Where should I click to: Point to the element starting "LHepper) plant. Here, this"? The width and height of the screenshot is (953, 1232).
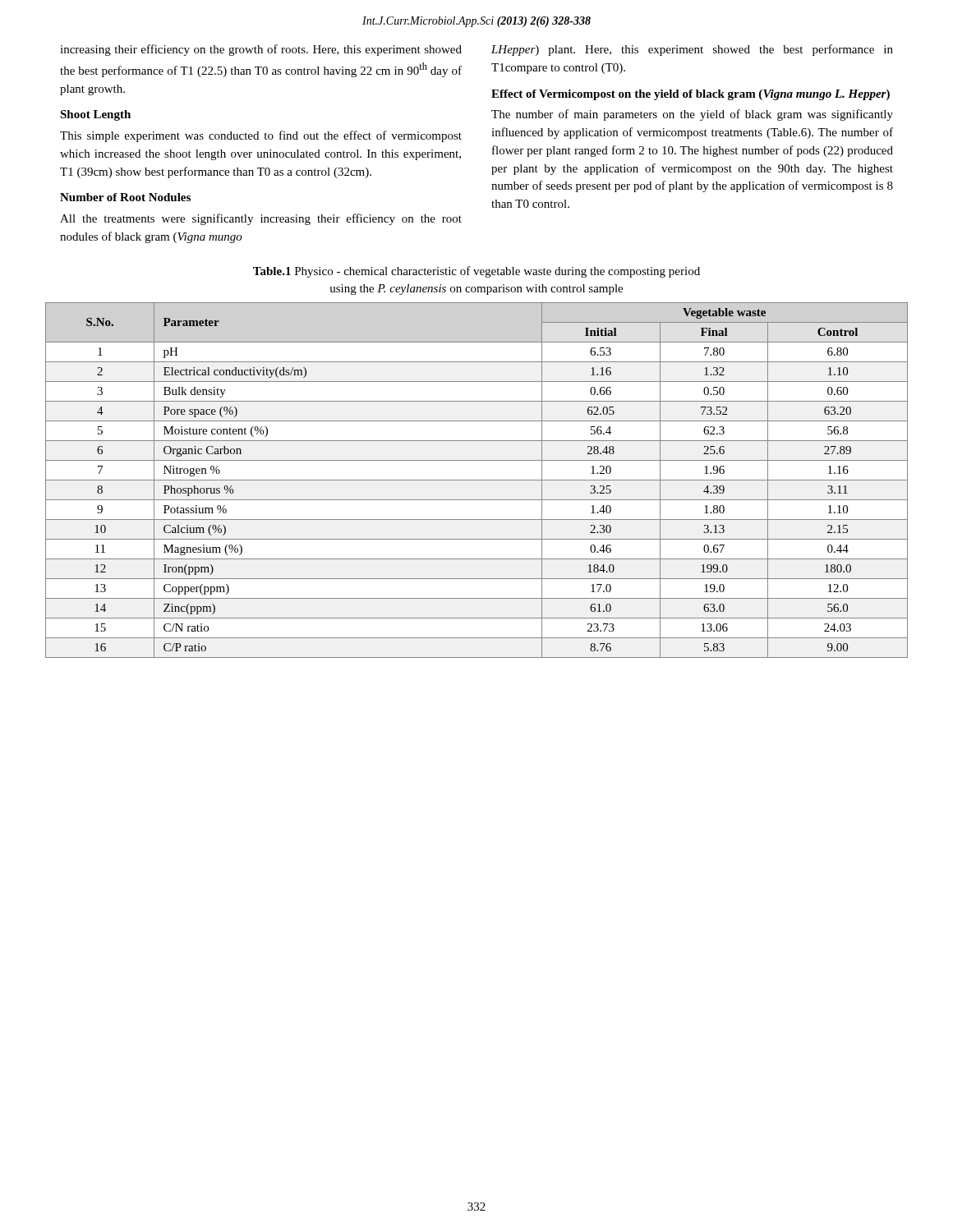click(x=692, y=58)
